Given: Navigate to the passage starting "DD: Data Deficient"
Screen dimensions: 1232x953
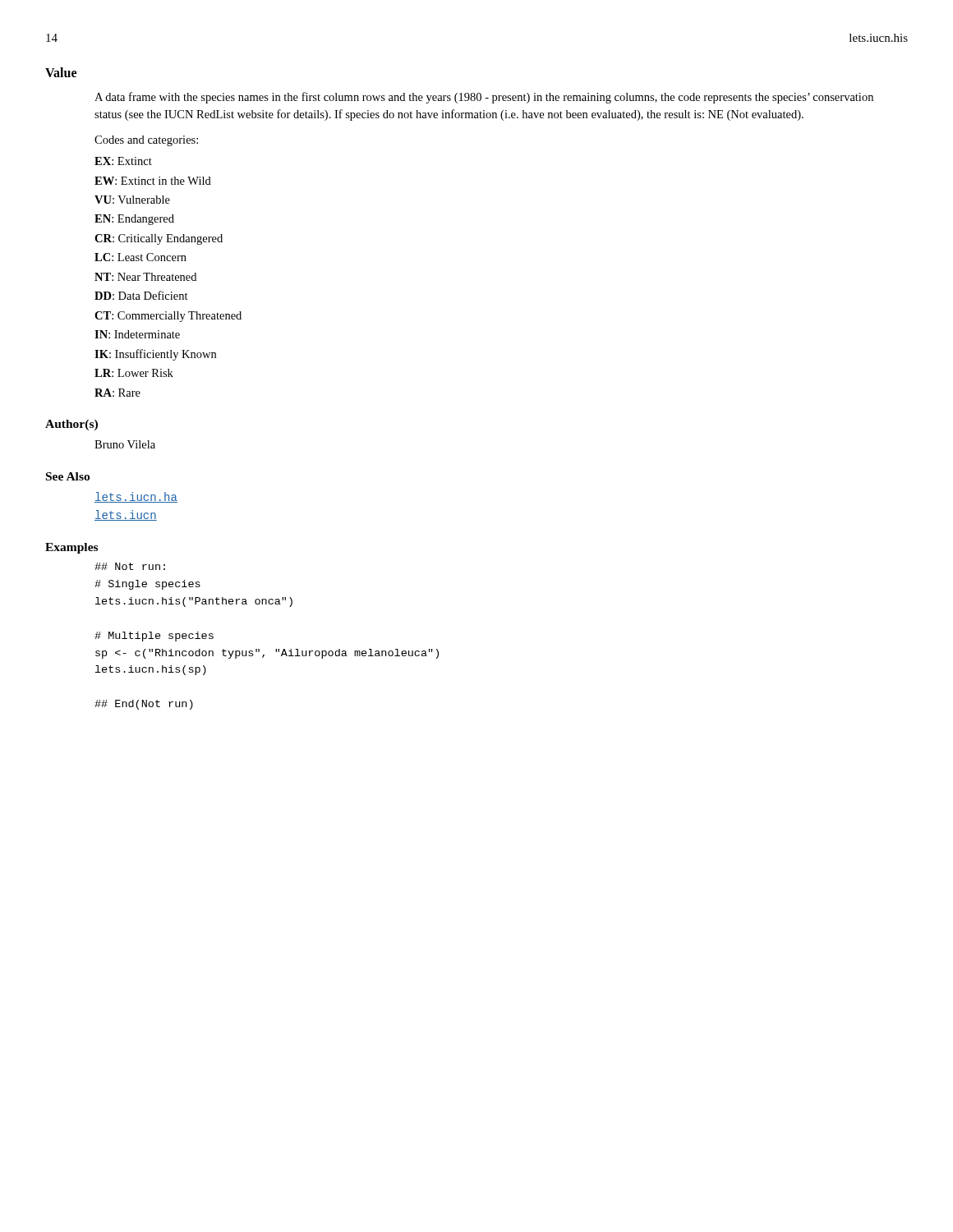Looking at the screenshot, I should point(141,296).
